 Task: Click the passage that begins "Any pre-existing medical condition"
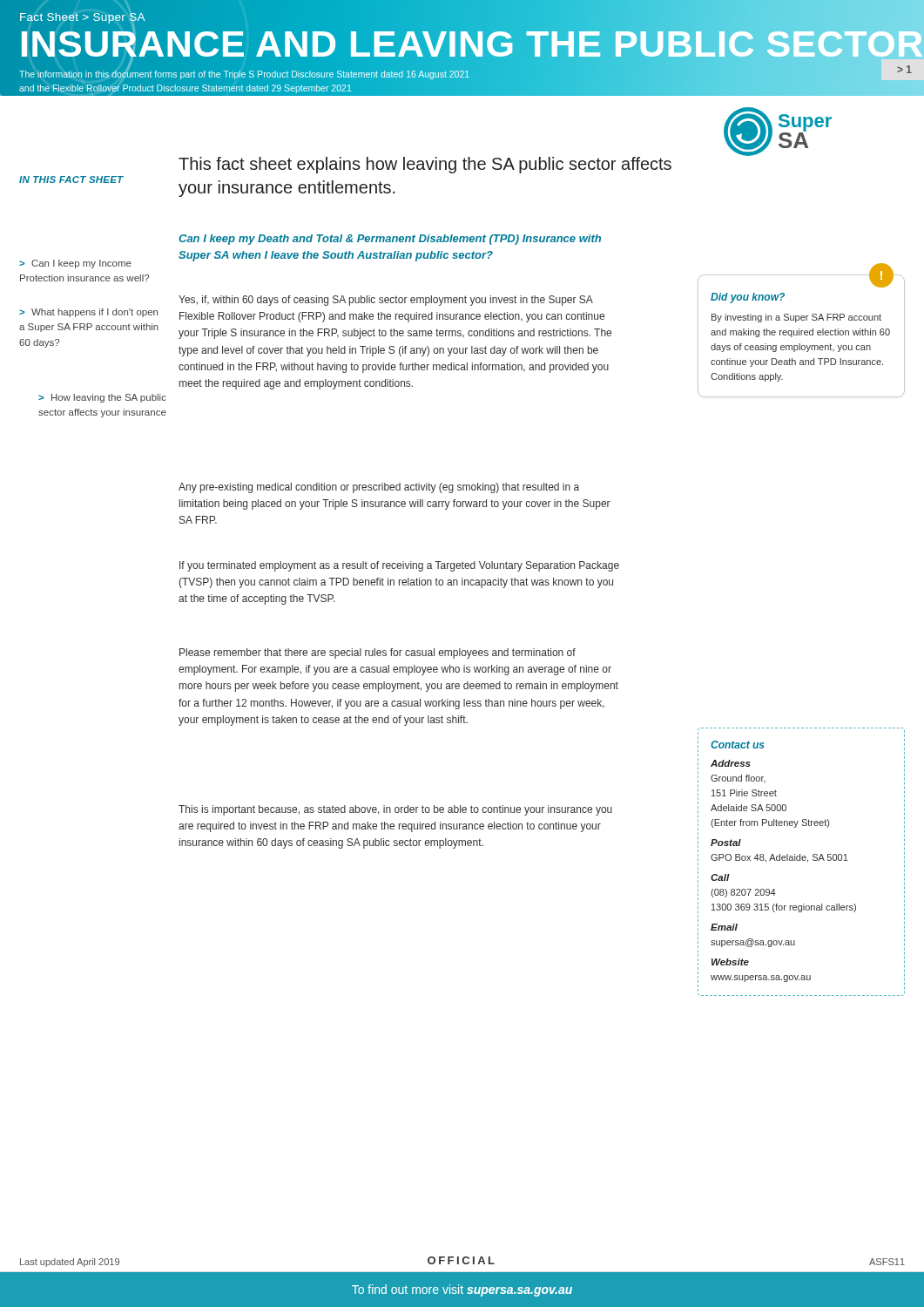394,504
